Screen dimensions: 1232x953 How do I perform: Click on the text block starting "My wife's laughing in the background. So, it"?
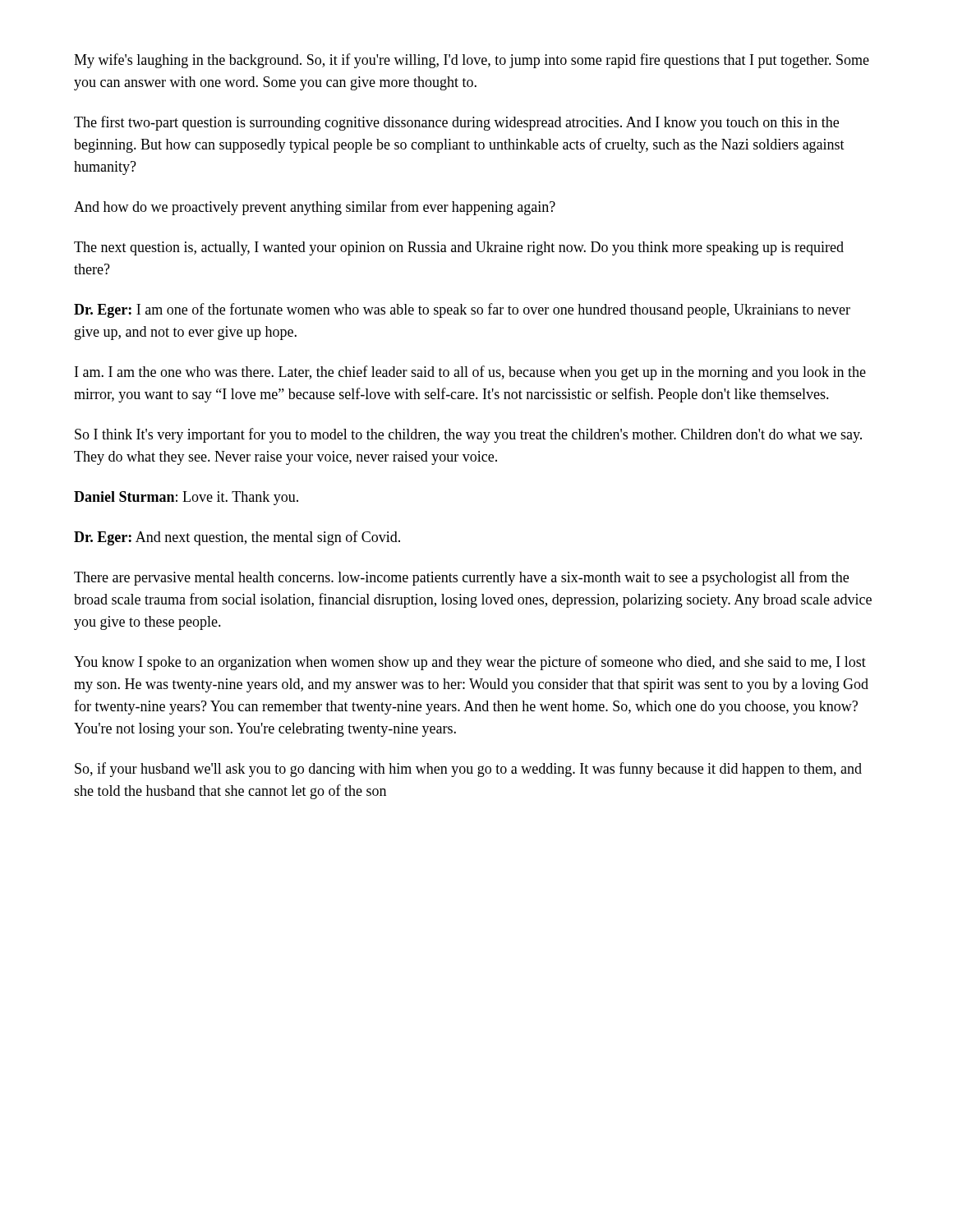click(x=472, y=71)
